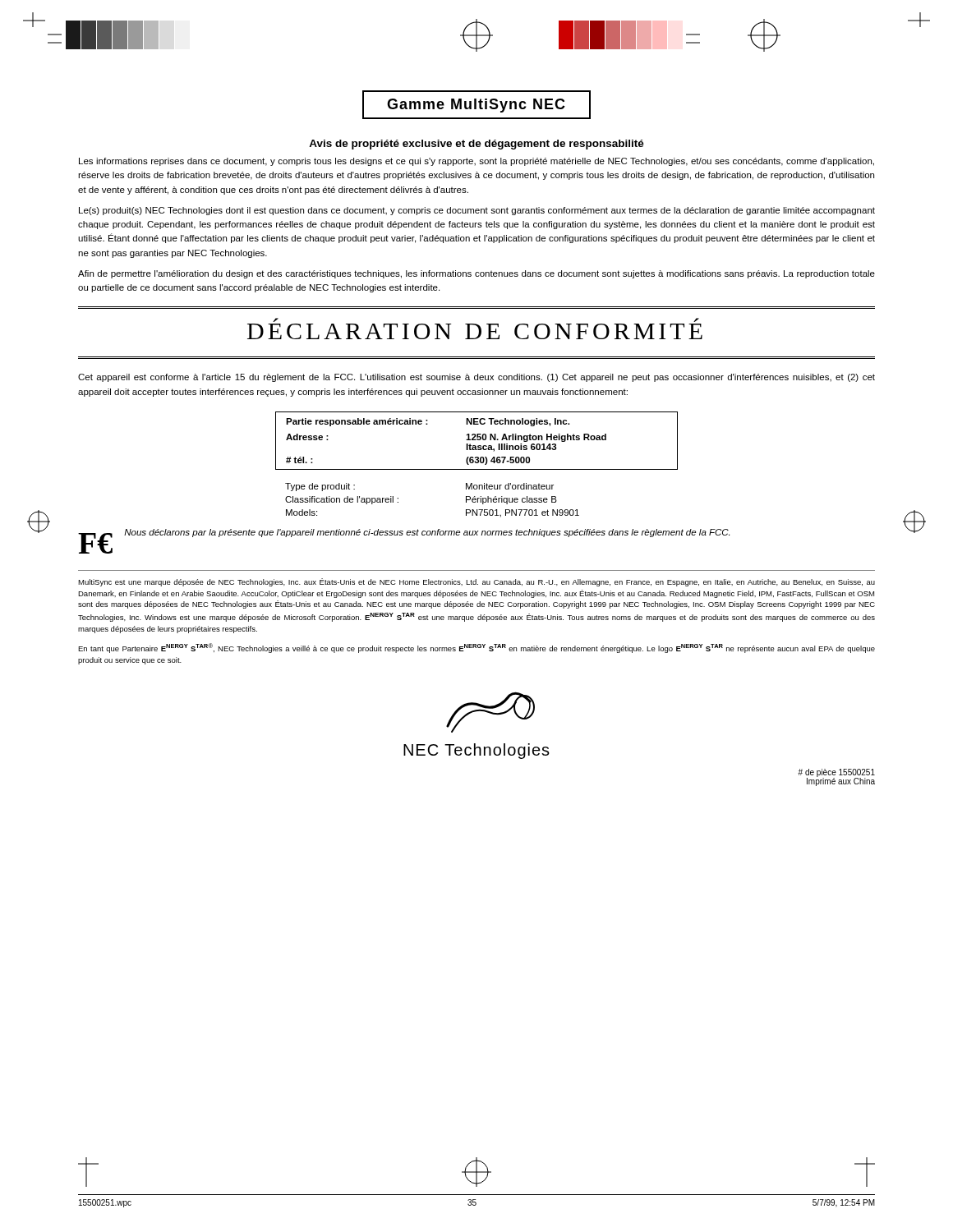Find the block on this page that starts "Afin de permettre l'amélioration du design et des"
The width and height of the screenshot is (953, 1232).
(476, 280)
